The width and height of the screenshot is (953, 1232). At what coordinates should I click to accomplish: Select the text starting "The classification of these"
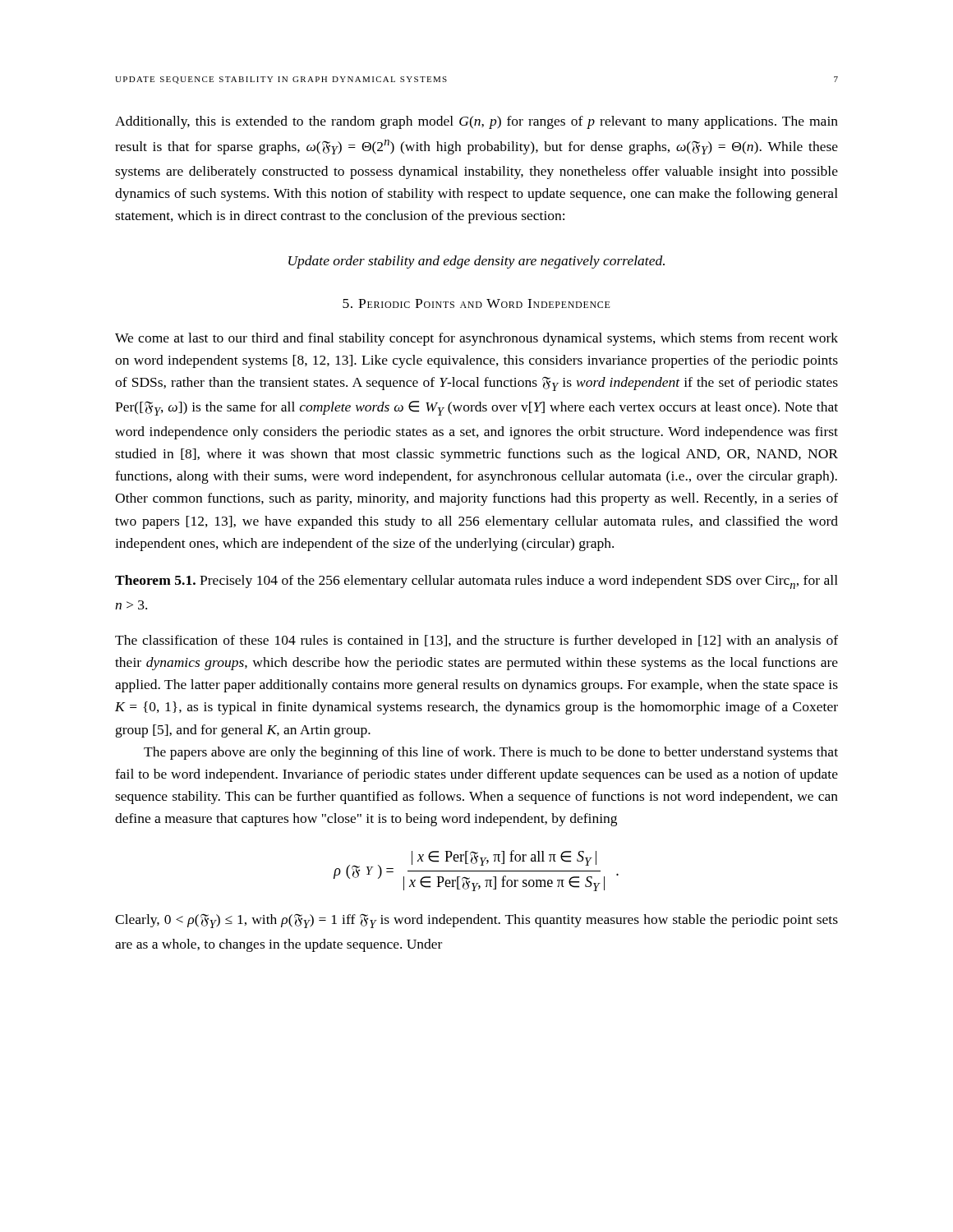[x=476, y=641]
